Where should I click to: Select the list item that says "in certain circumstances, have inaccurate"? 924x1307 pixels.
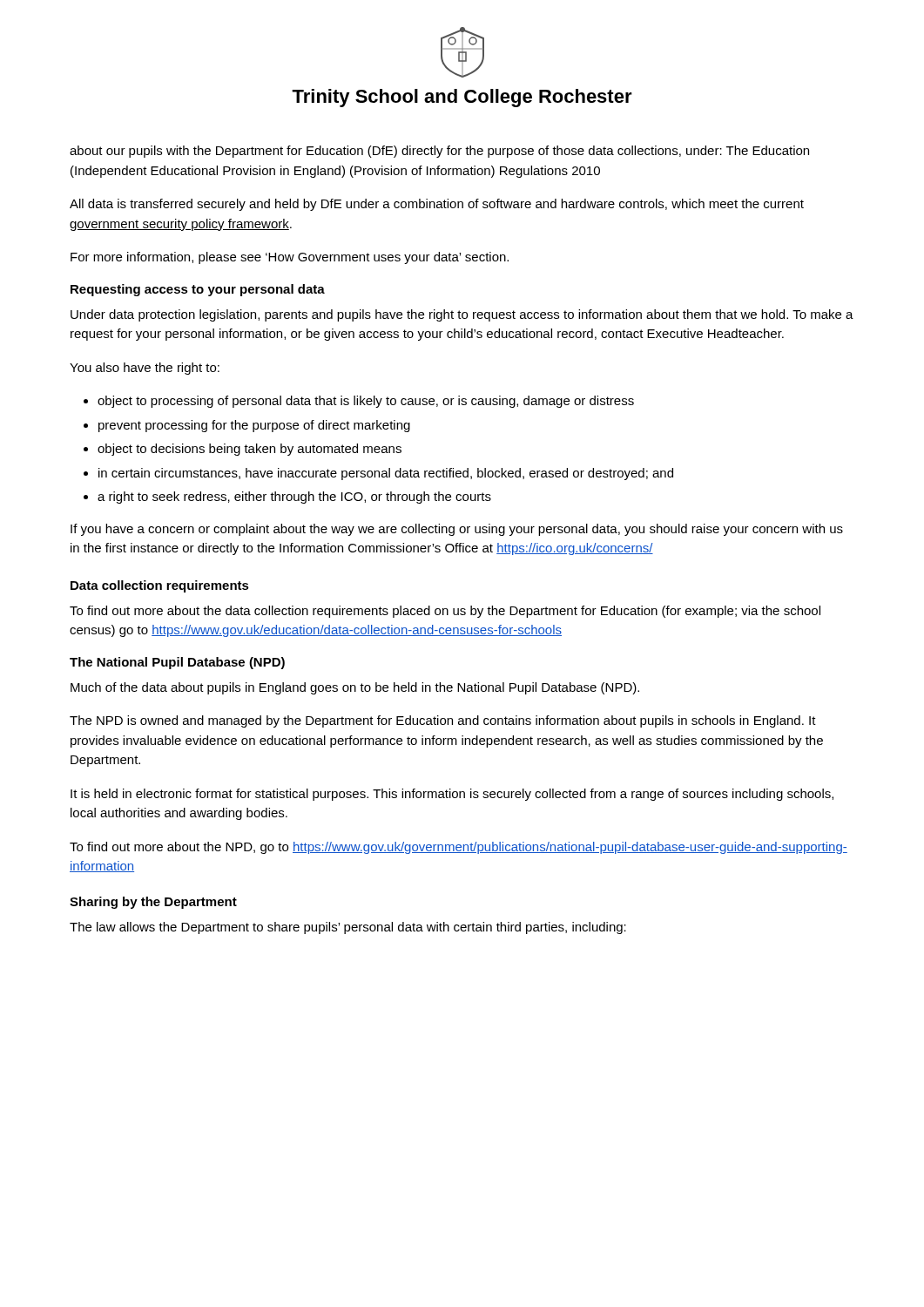point(386,472)
